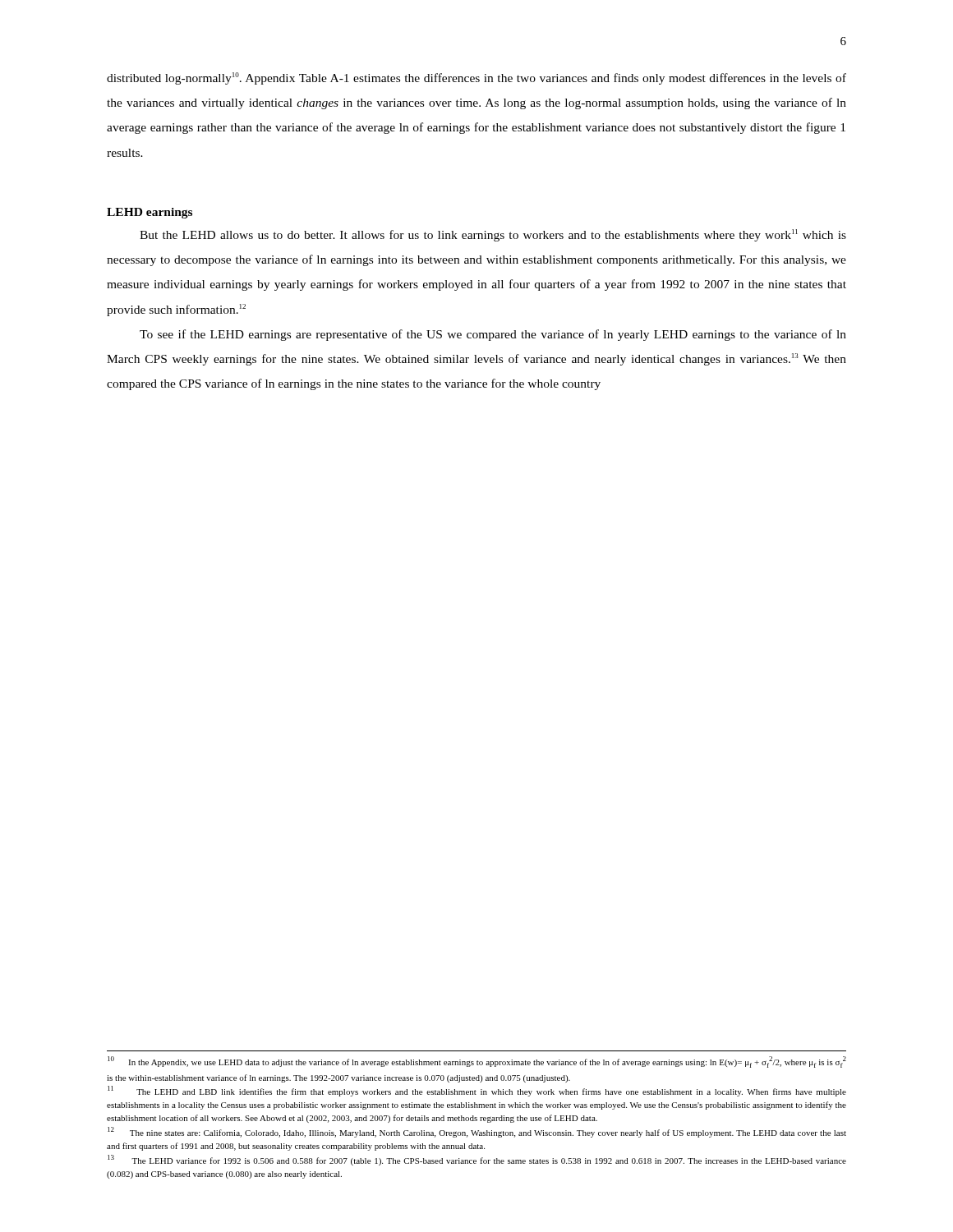Find "LEHD earnings" on this page
The image size is (953, 1232).
click(x=150, y=211)
